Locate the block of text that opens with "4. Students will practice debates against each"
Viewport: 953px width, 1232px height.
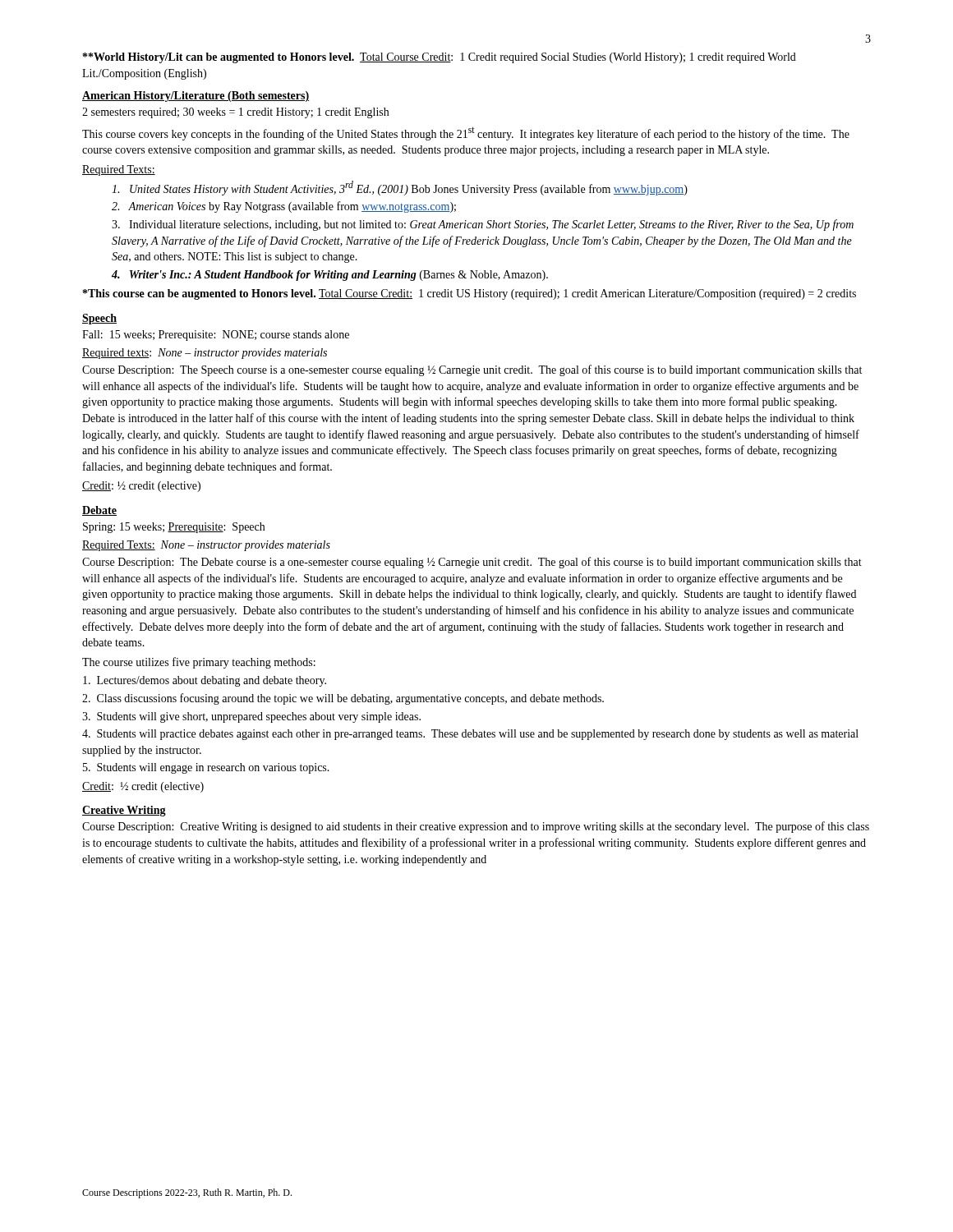point(470,742)
